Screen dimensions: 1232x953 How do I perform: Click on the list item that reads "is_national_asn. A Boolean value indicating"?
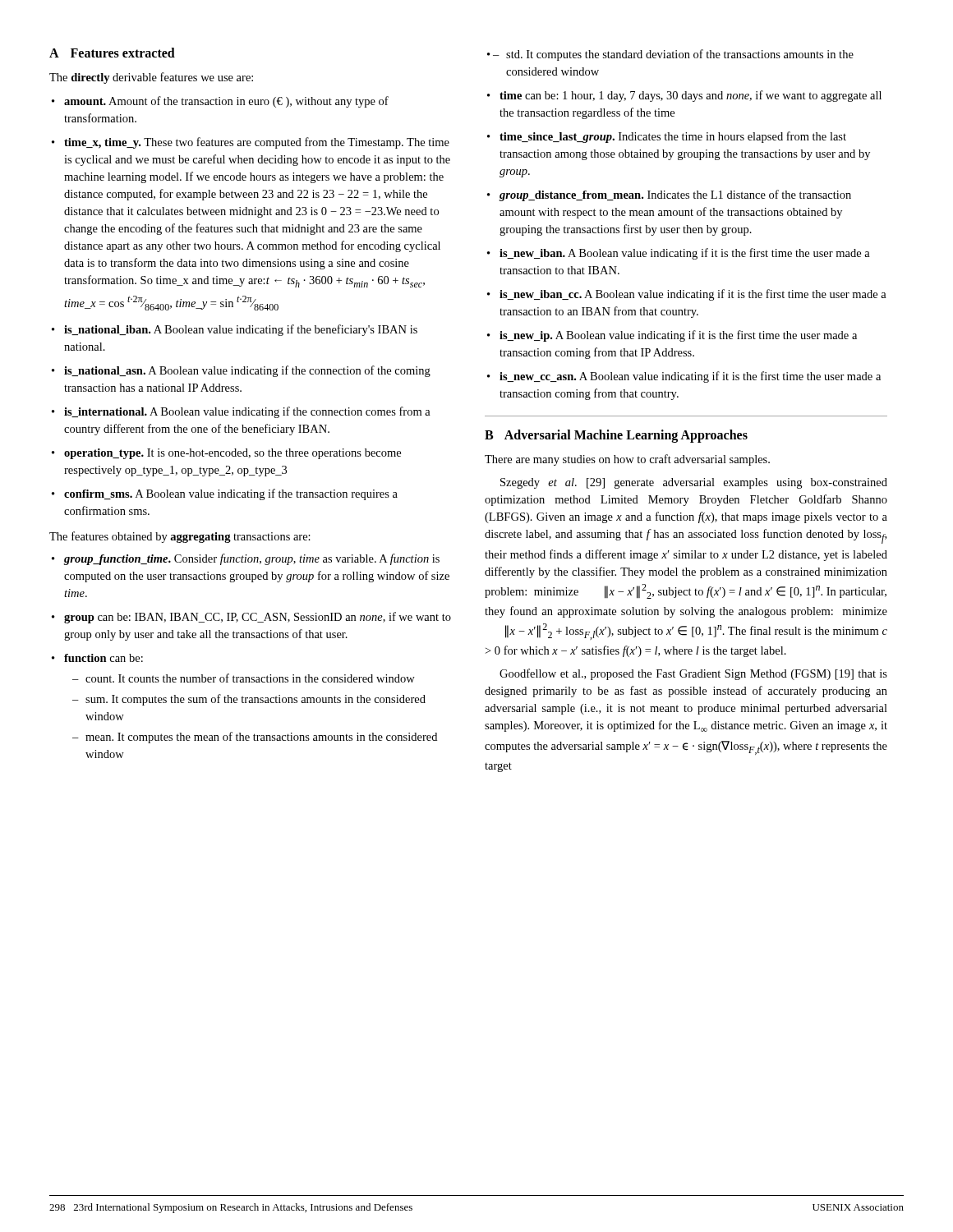tap(247, 379)
